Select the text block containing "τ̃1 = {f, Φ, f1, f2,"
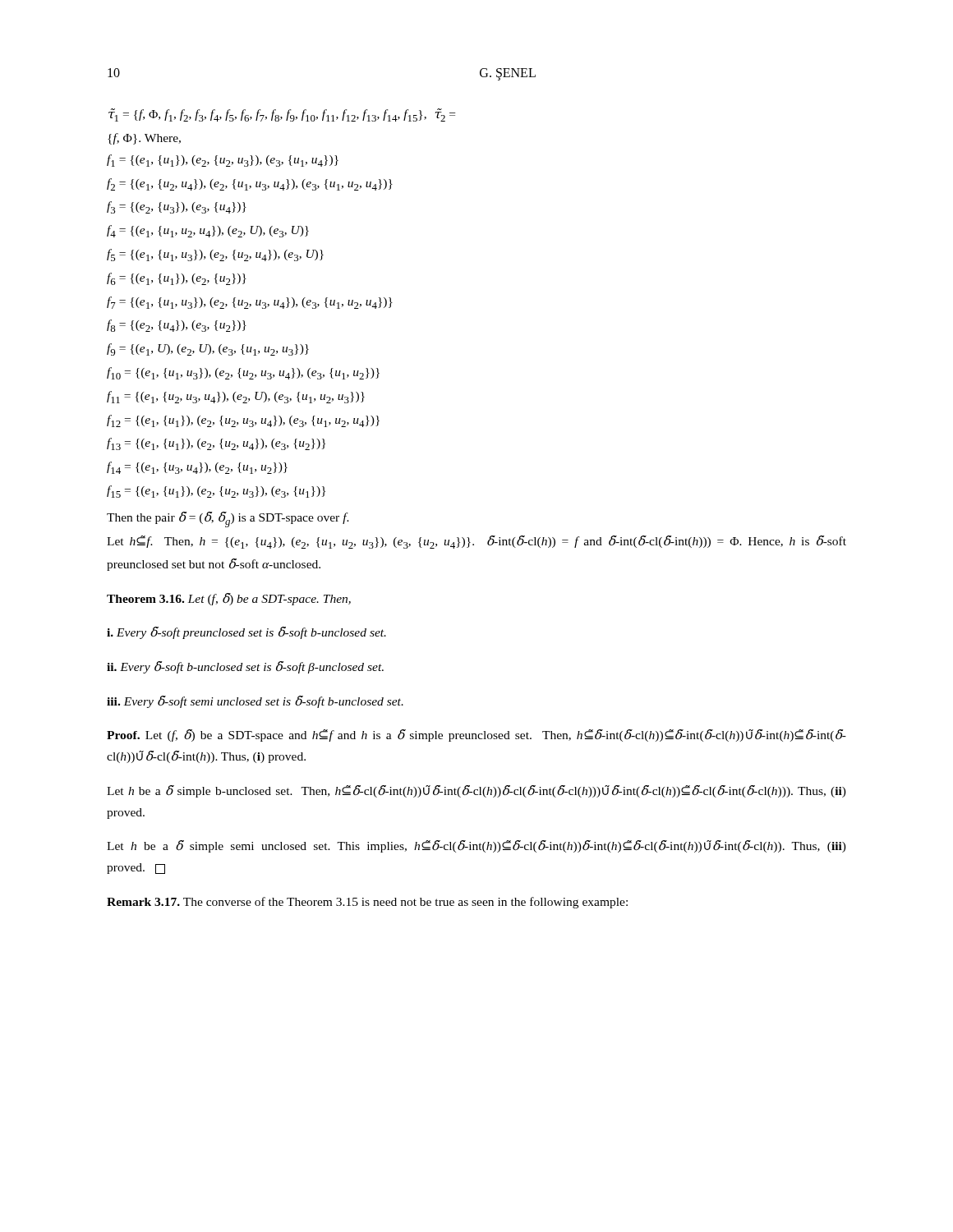The width and height of the screenshot is (953, 1232). 282,115
